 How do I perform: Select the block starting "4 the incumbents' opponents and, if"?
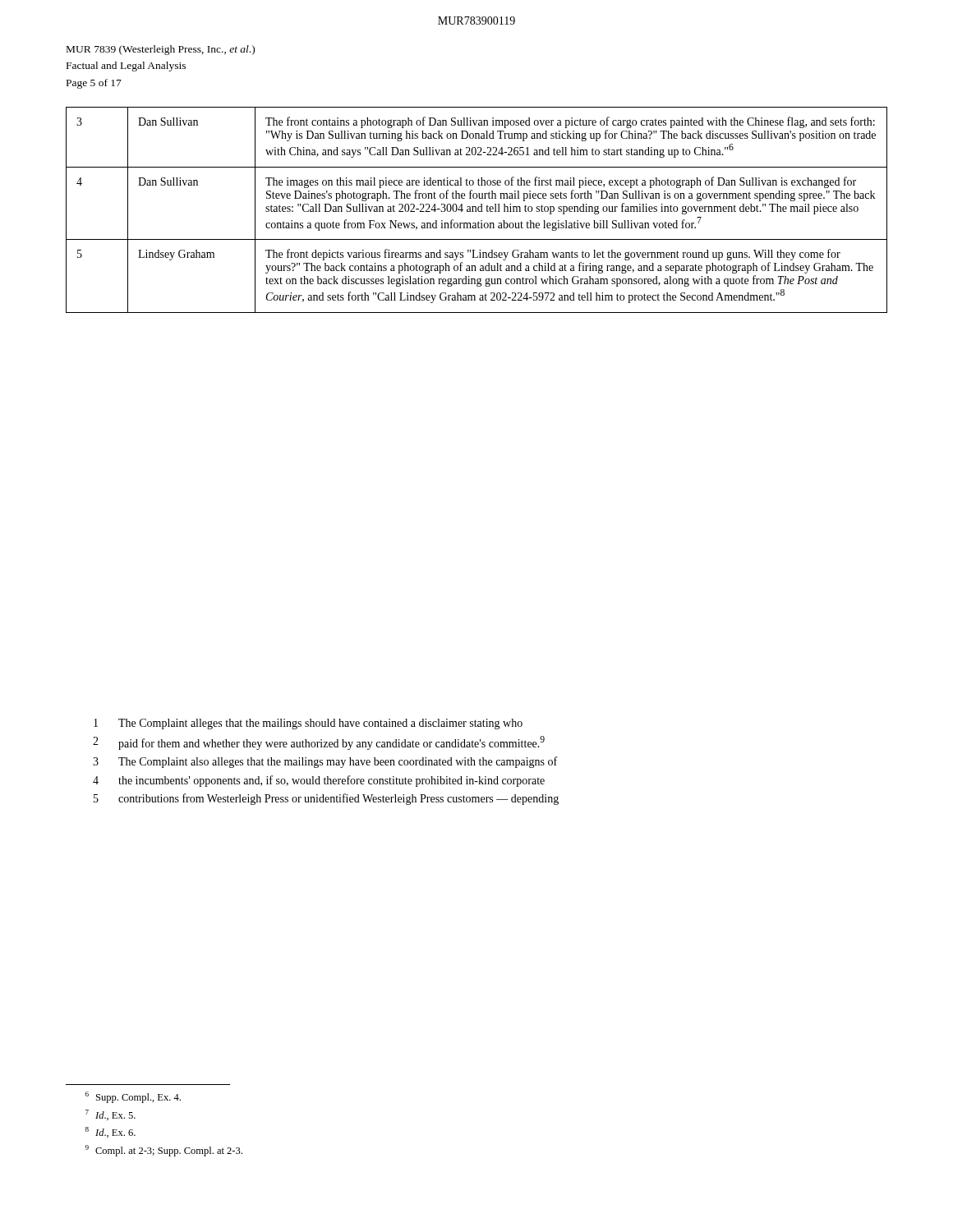tap(476, 781)
